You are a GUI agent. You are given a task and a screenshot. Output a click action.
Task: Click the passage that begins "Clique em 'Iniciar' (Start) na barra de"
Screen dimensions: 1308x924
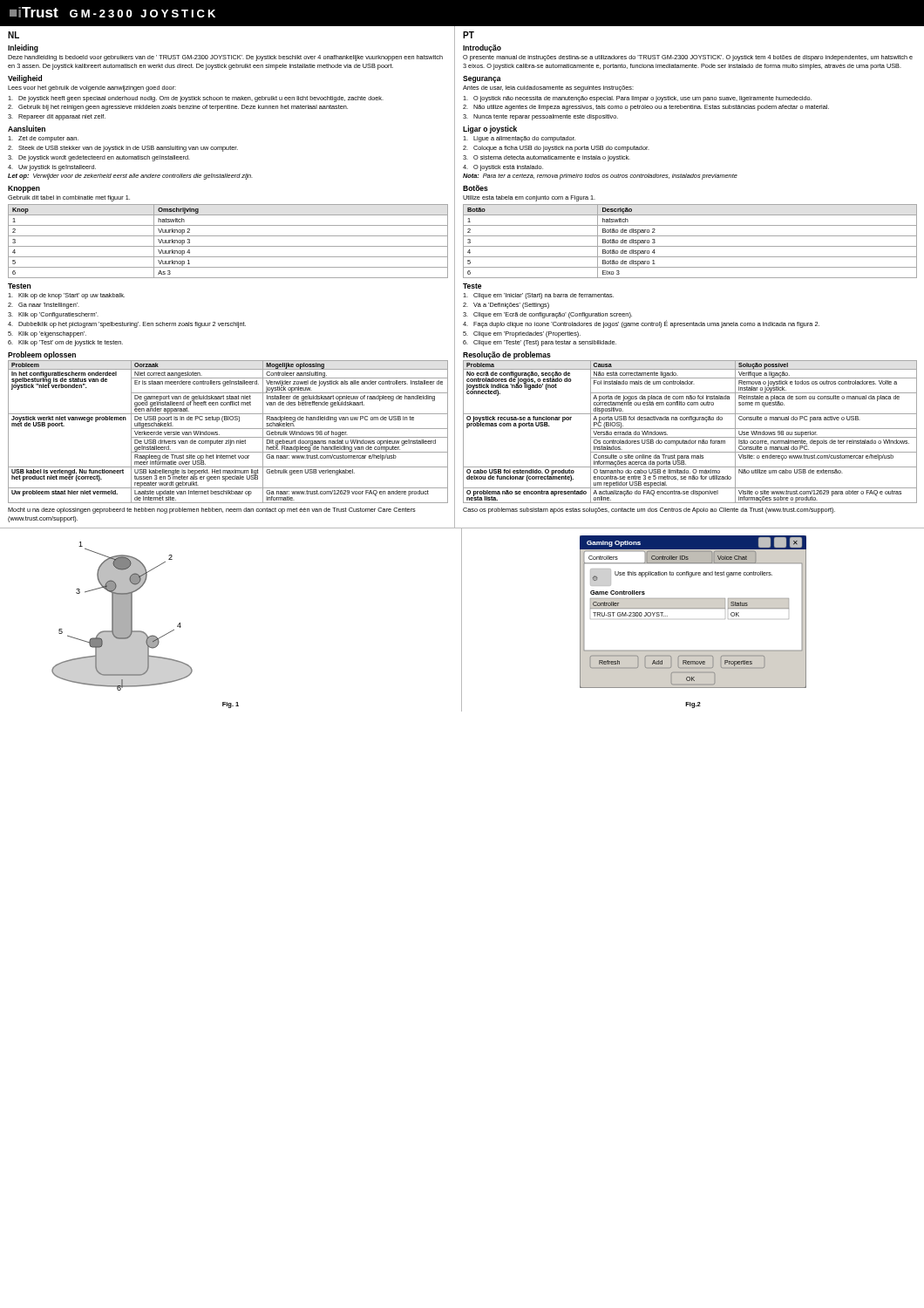pos(538,296)
